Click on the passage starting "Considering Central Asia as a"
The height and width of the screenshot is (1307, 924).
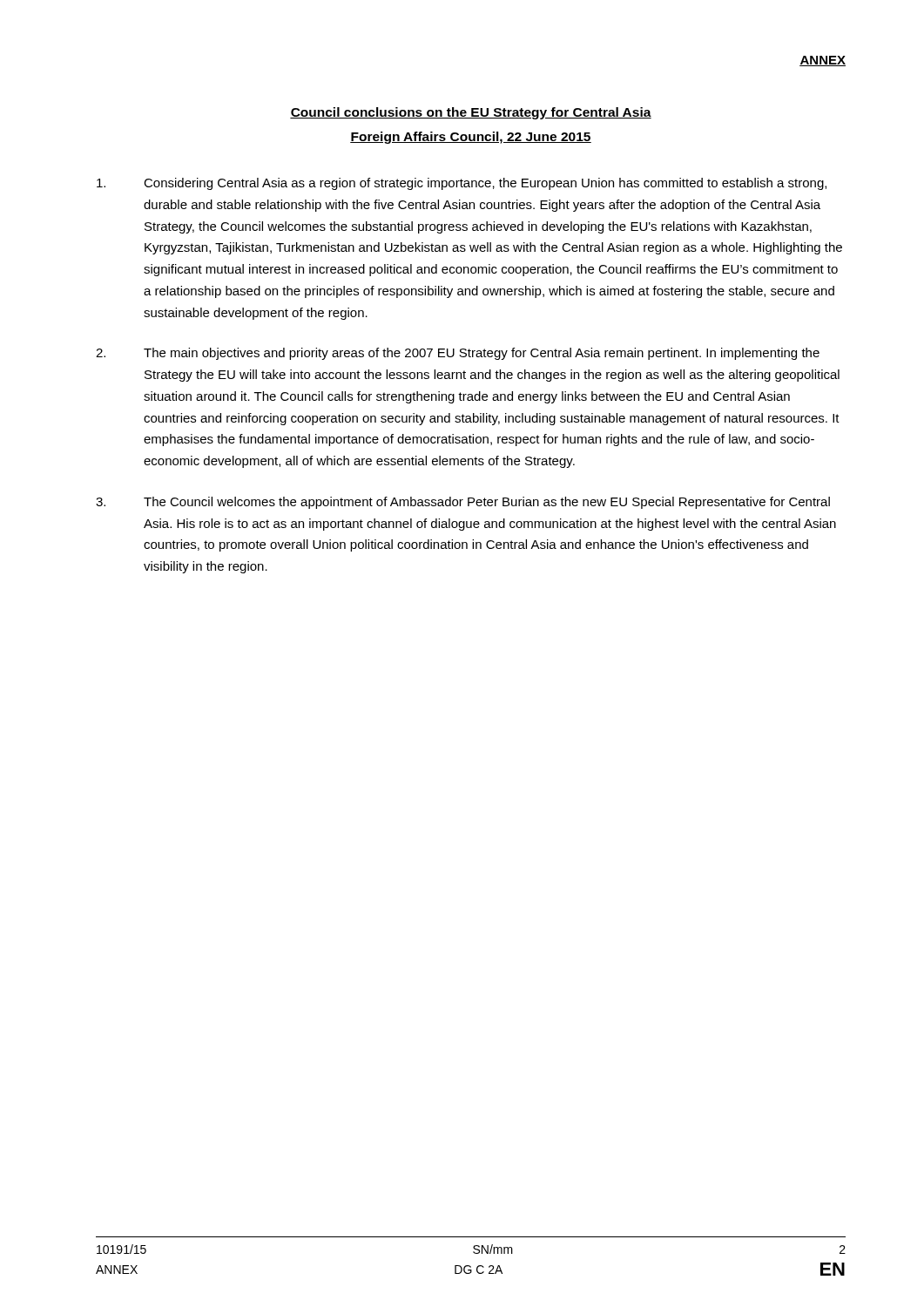tap(471, 248)
